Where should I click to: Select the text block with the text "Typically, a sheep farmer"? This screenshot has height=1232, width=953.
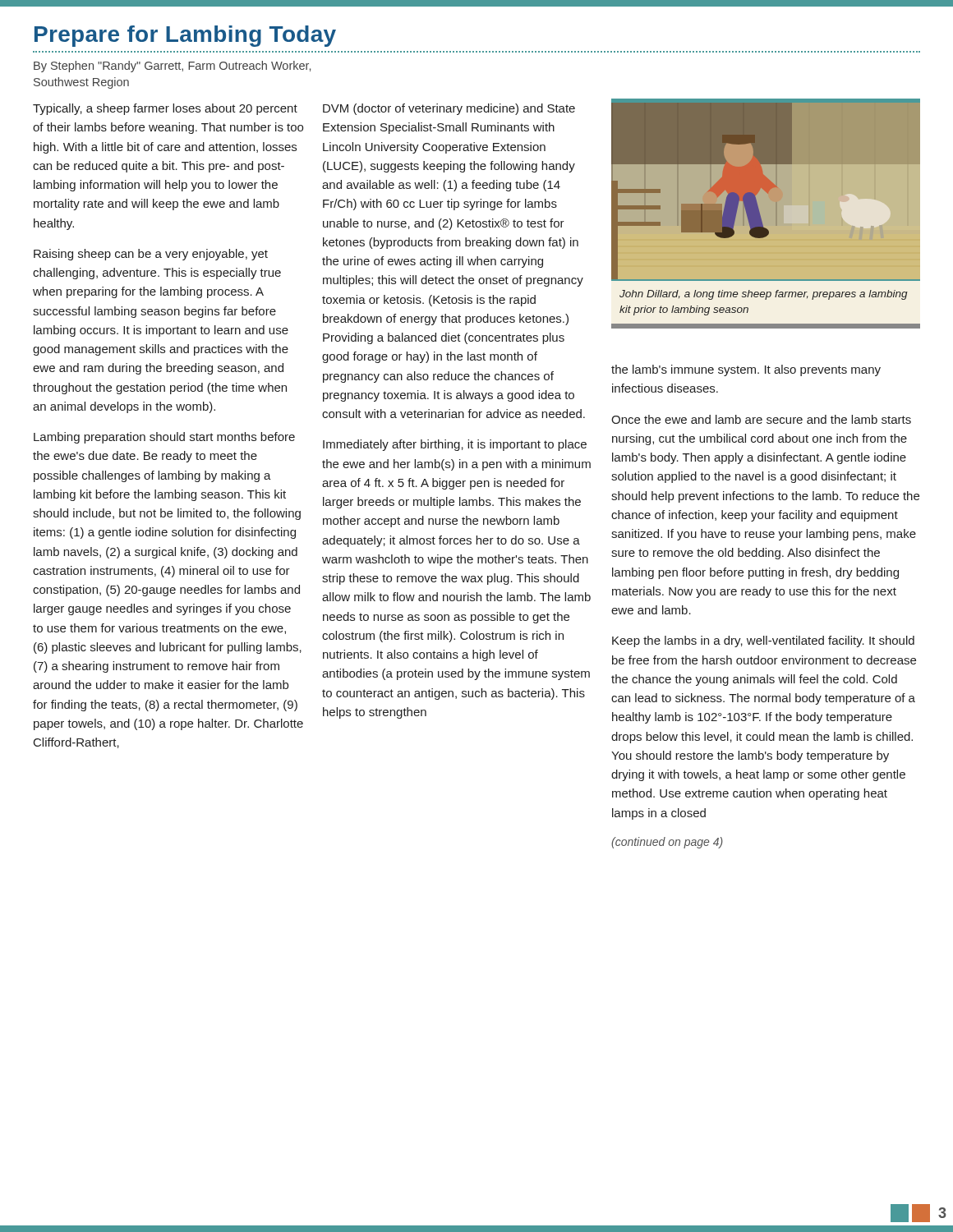click(x=168, y=165)
